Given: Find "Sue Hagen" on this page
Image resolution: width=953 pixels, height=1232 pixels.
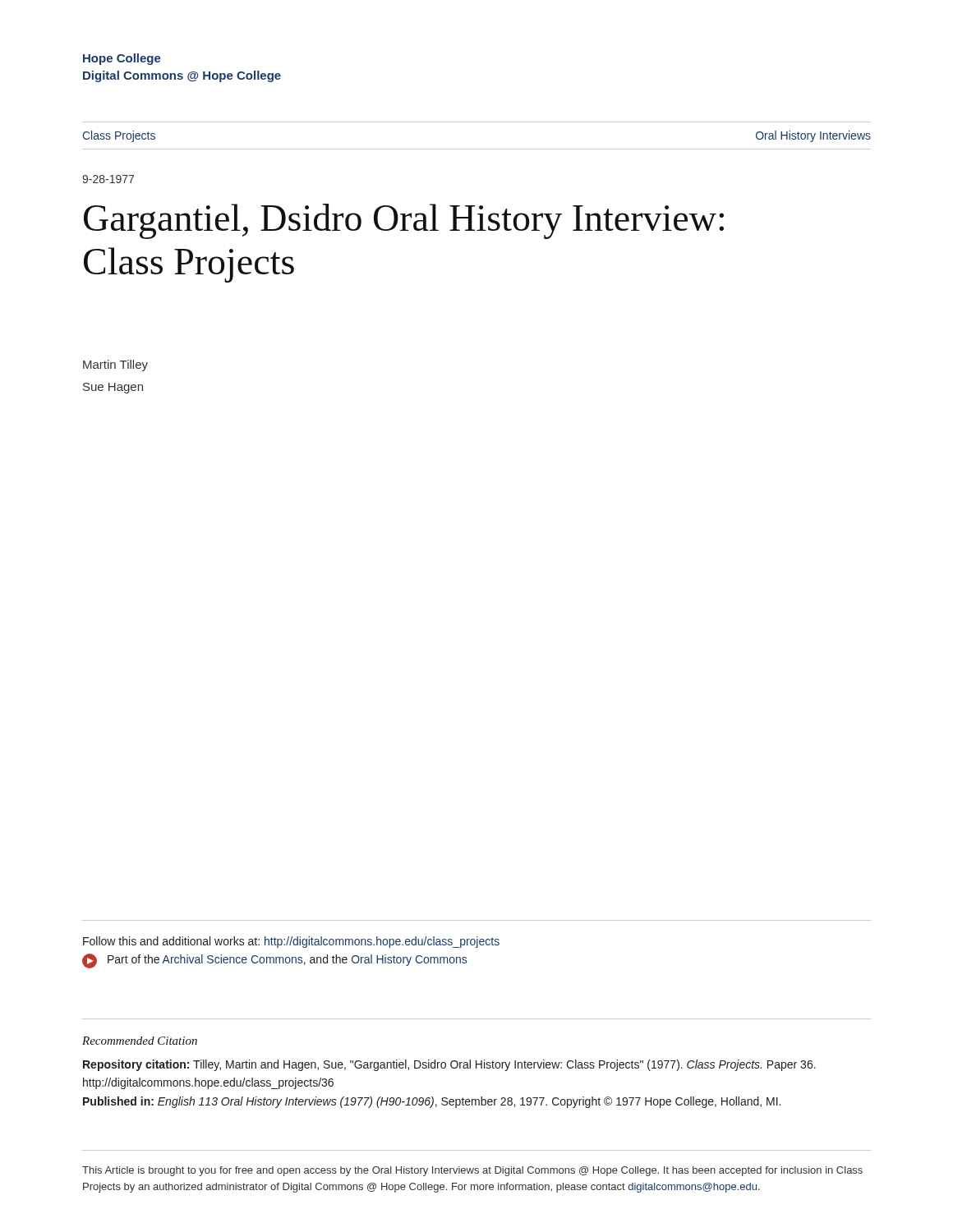Looking at the screenshot, I should [x=113, y=386].
